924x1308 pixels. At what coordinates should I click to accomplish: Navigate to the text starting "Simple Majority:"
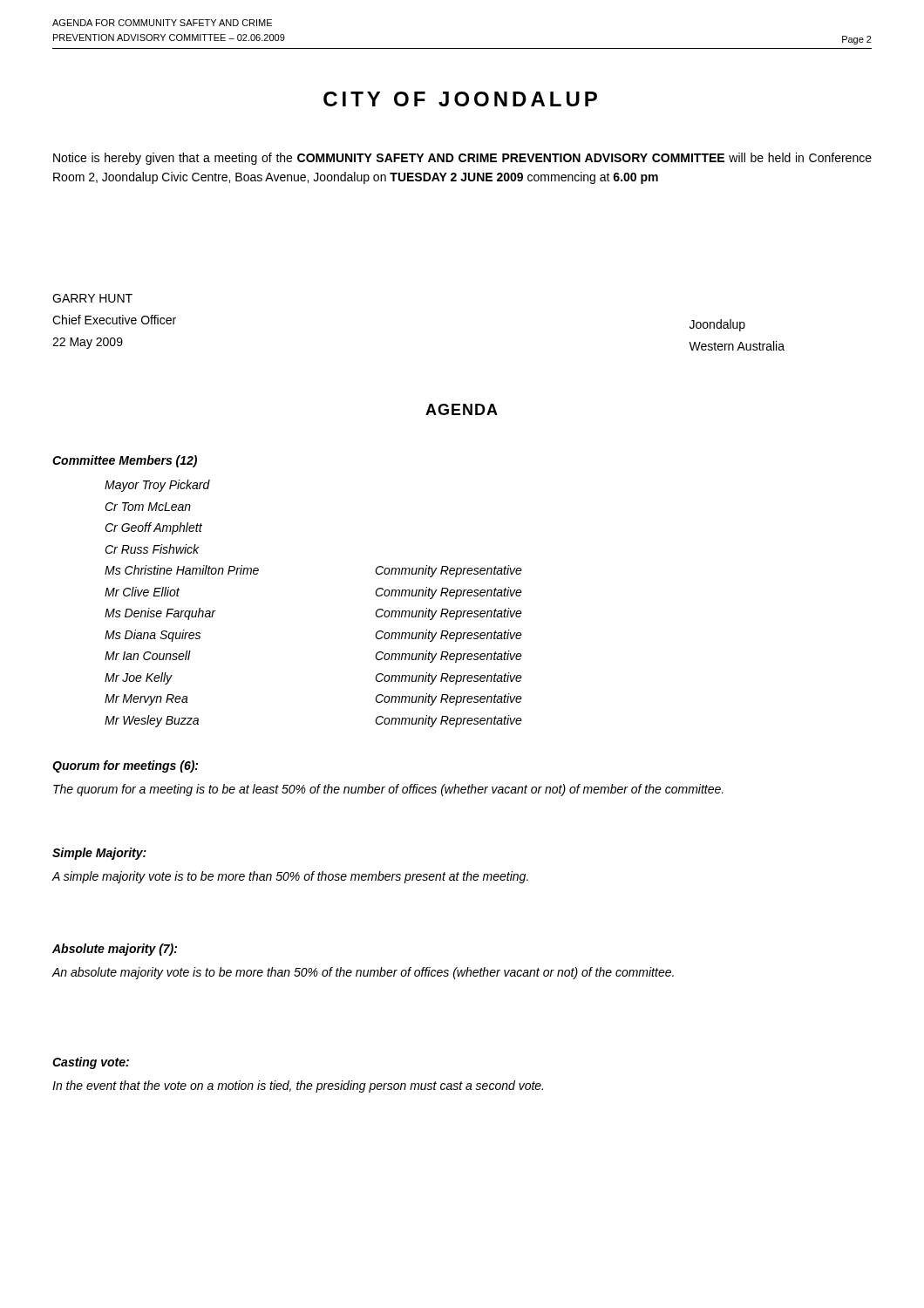[x=99, y=853]
